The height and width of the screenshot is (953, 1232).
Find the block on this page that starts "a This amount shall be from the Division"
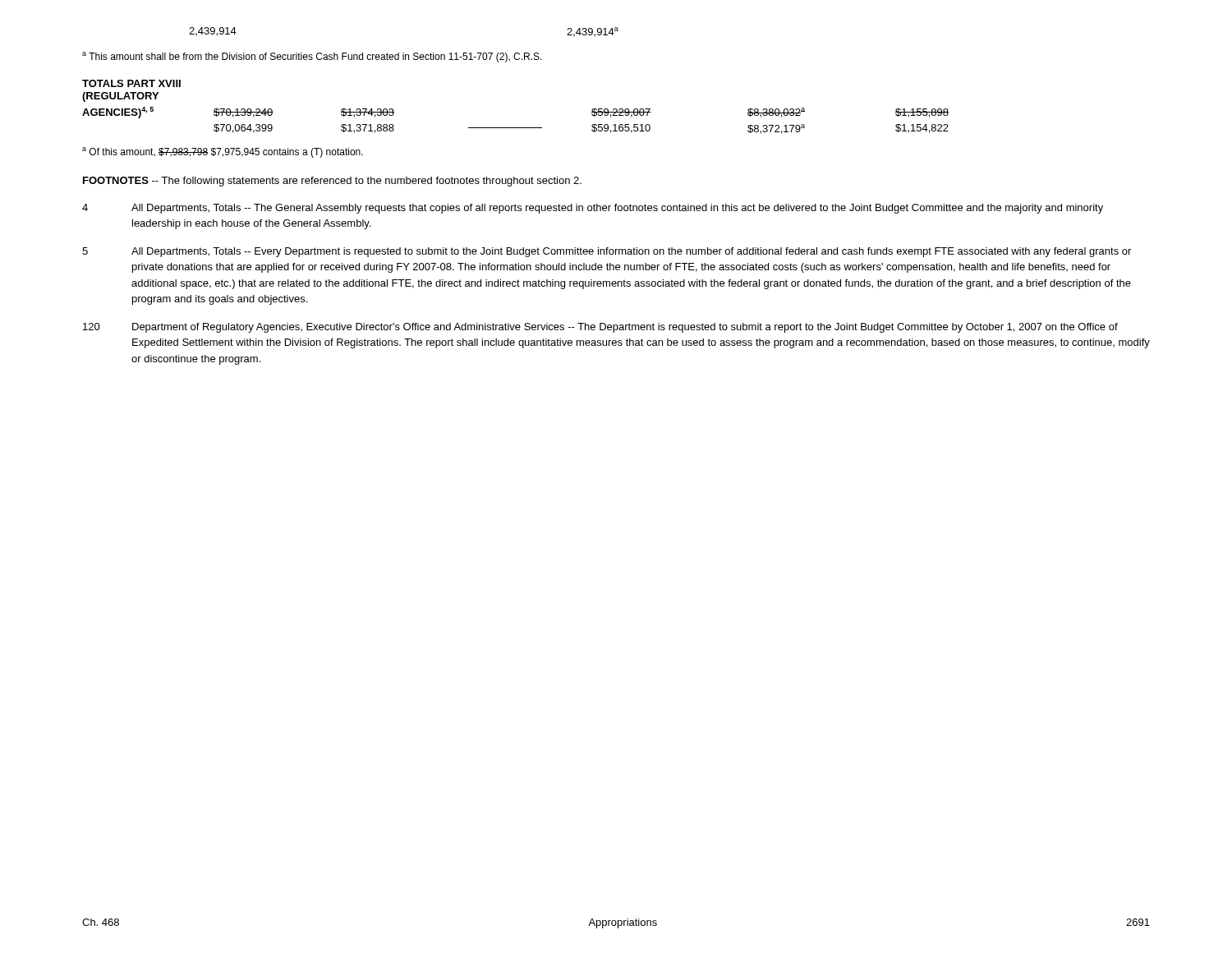pyautogui.click(x=312, y=56)
